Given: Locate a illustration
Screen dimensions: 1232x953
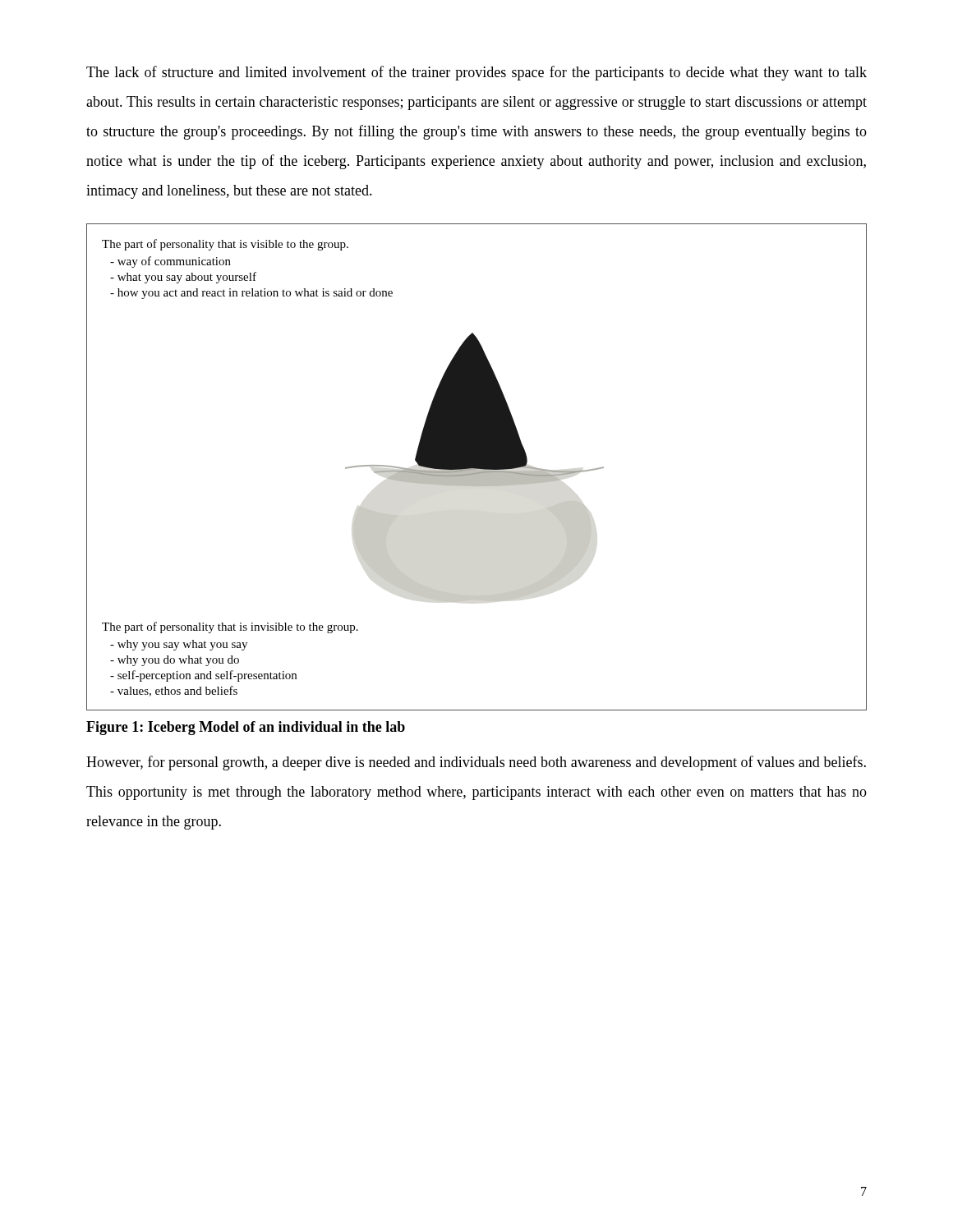Looking at the screenshot, I should (x=476, y=467).
